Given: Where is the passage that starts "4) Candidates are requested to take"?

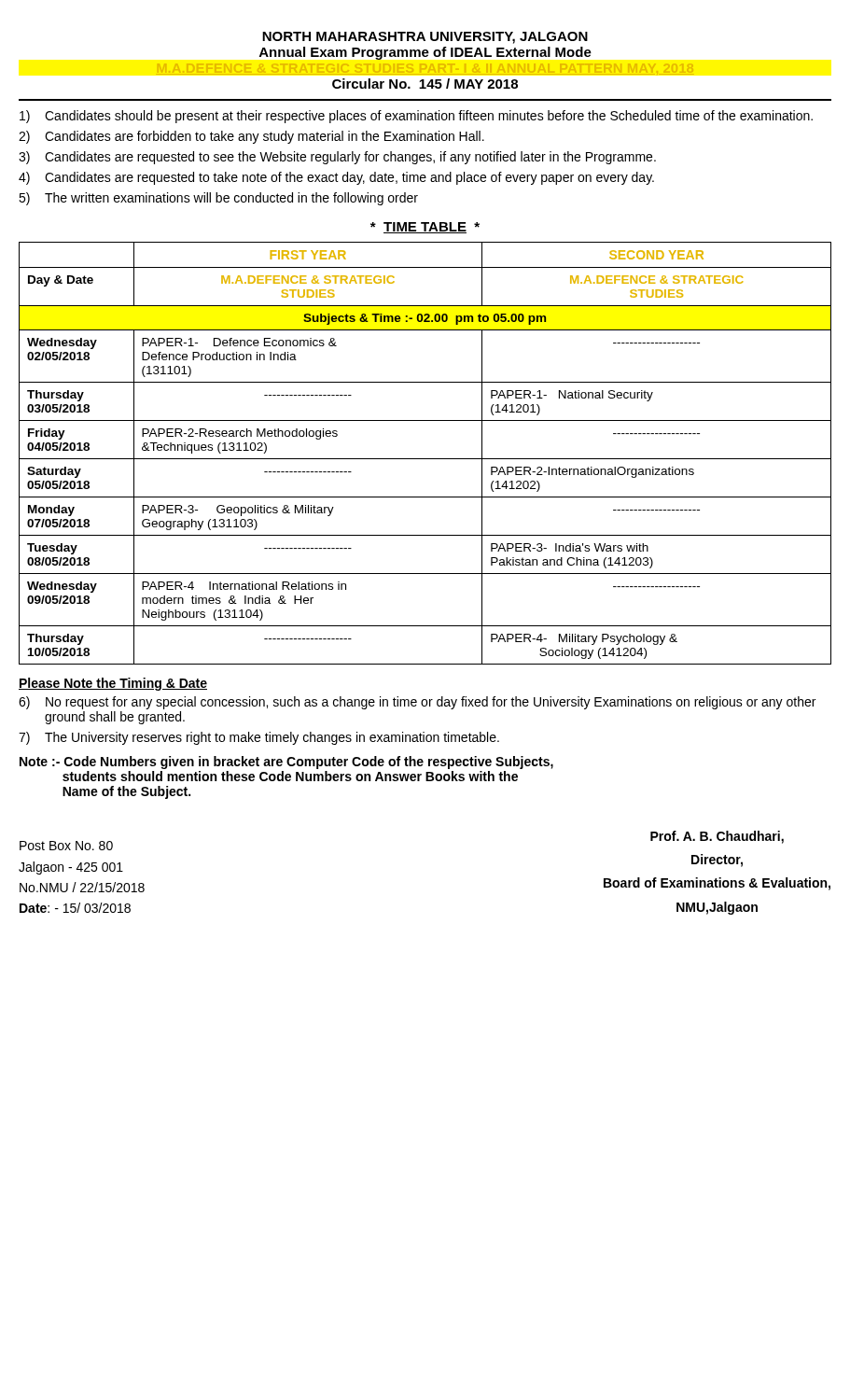Looking at the screenshot, I should pos(337,177).
